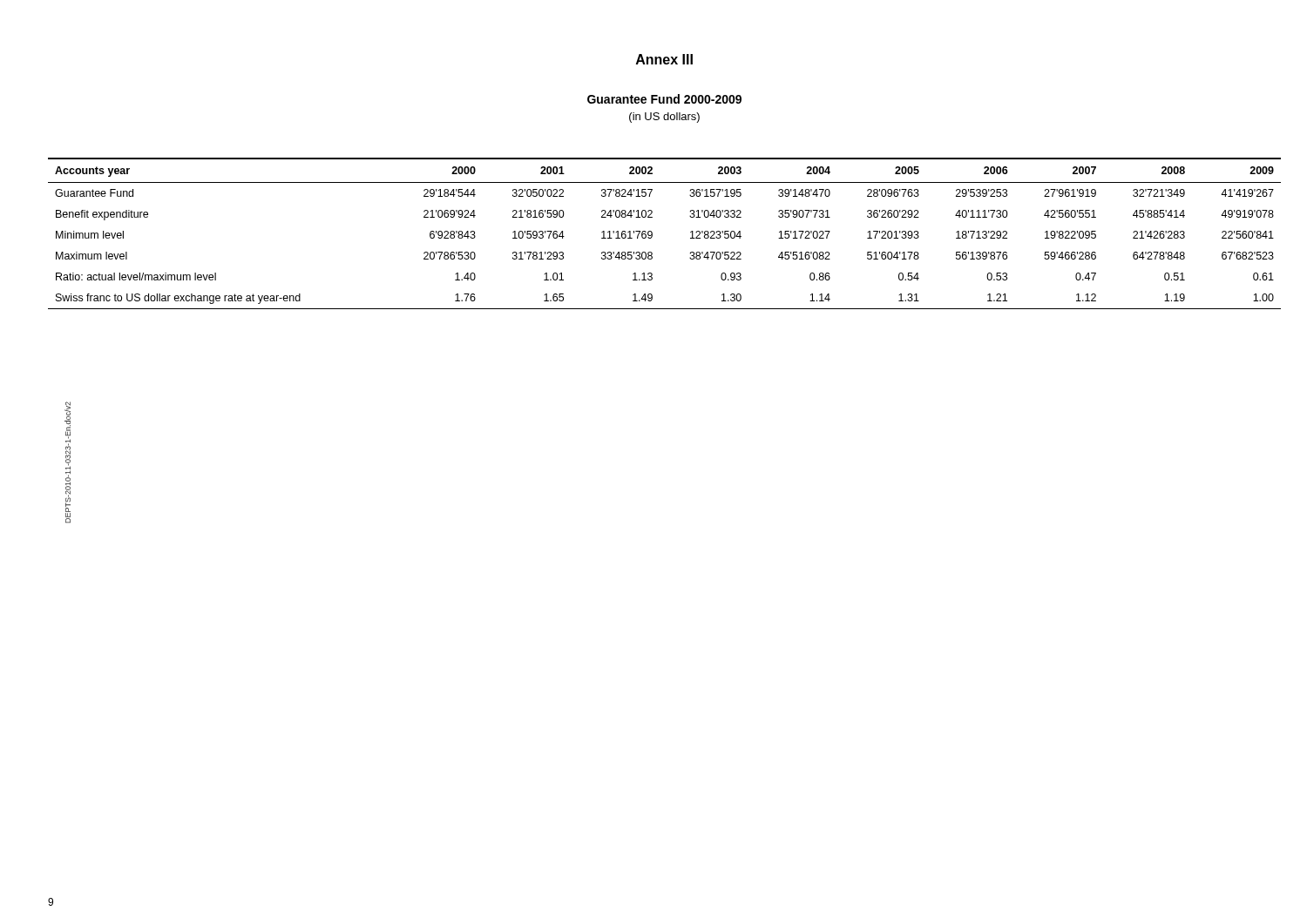1307x924 pixels.
Task: Select the table that reads "Accounts year"
Action: tap(664, 233)
